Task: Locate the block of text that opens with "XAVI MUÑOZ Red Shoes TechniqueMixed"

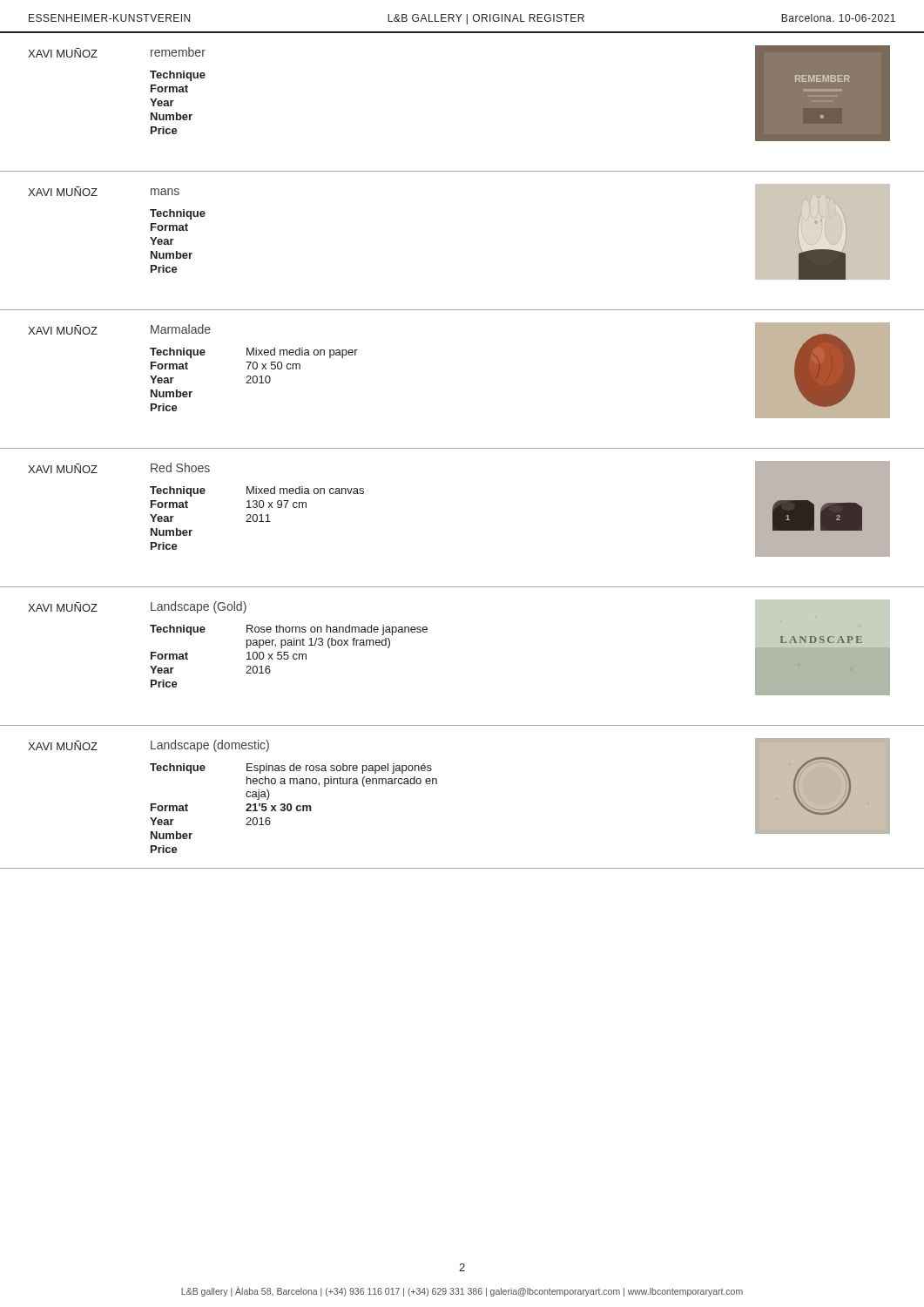Action: [180, 508]
